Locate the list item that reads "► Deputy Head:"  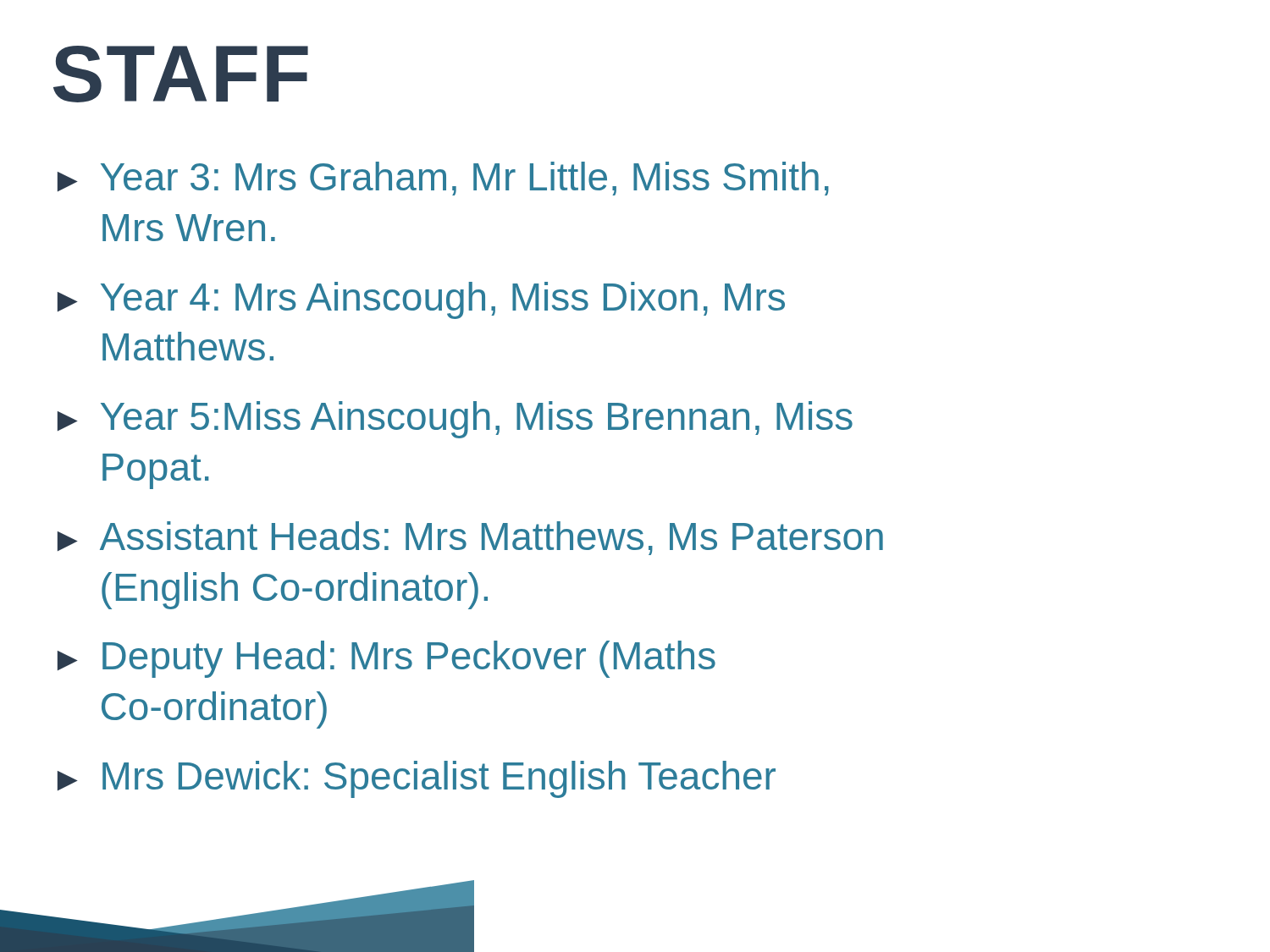384,682
